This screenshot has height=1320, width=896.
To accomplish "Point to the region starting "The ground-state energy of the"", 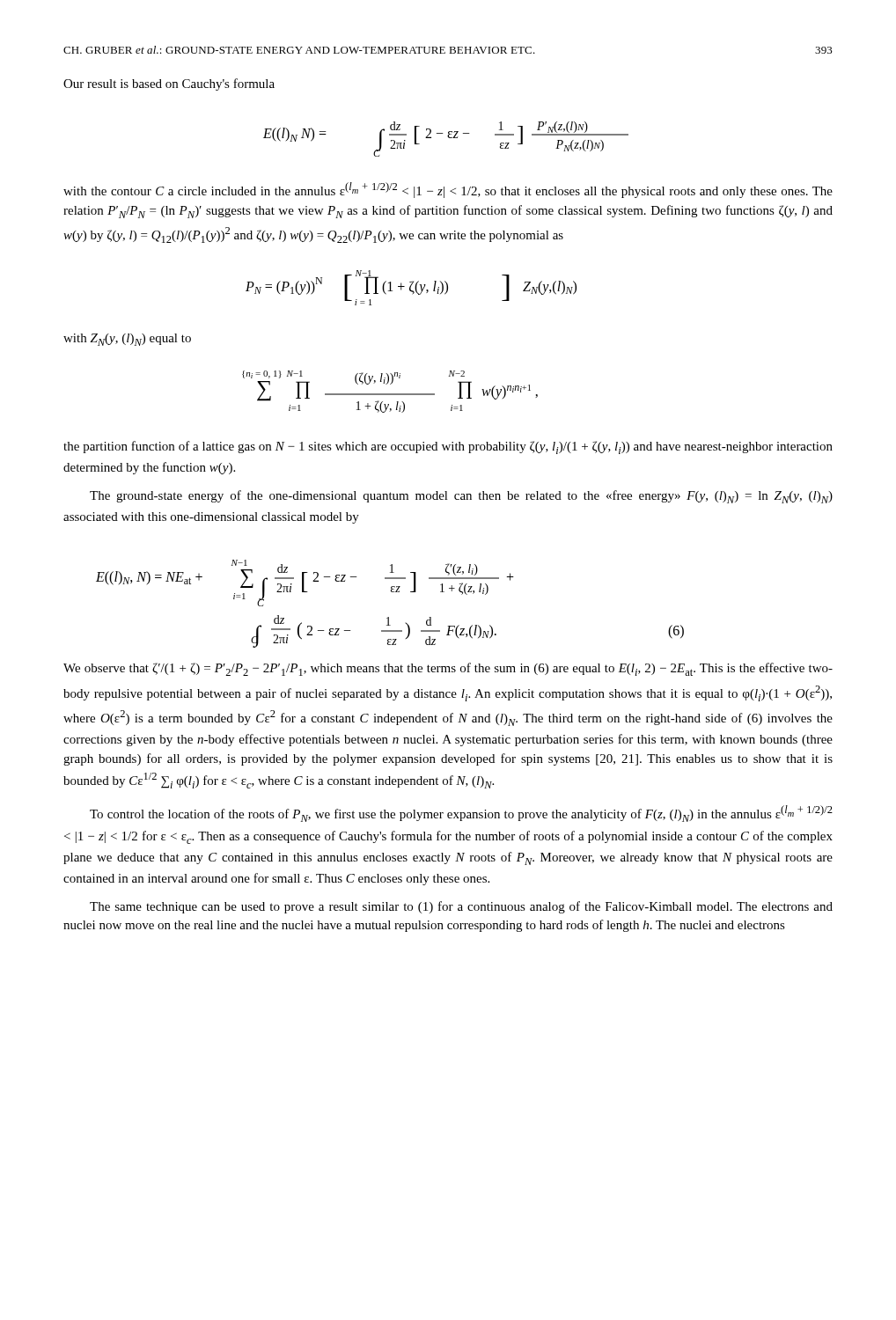I will click(x=448, y=506).
